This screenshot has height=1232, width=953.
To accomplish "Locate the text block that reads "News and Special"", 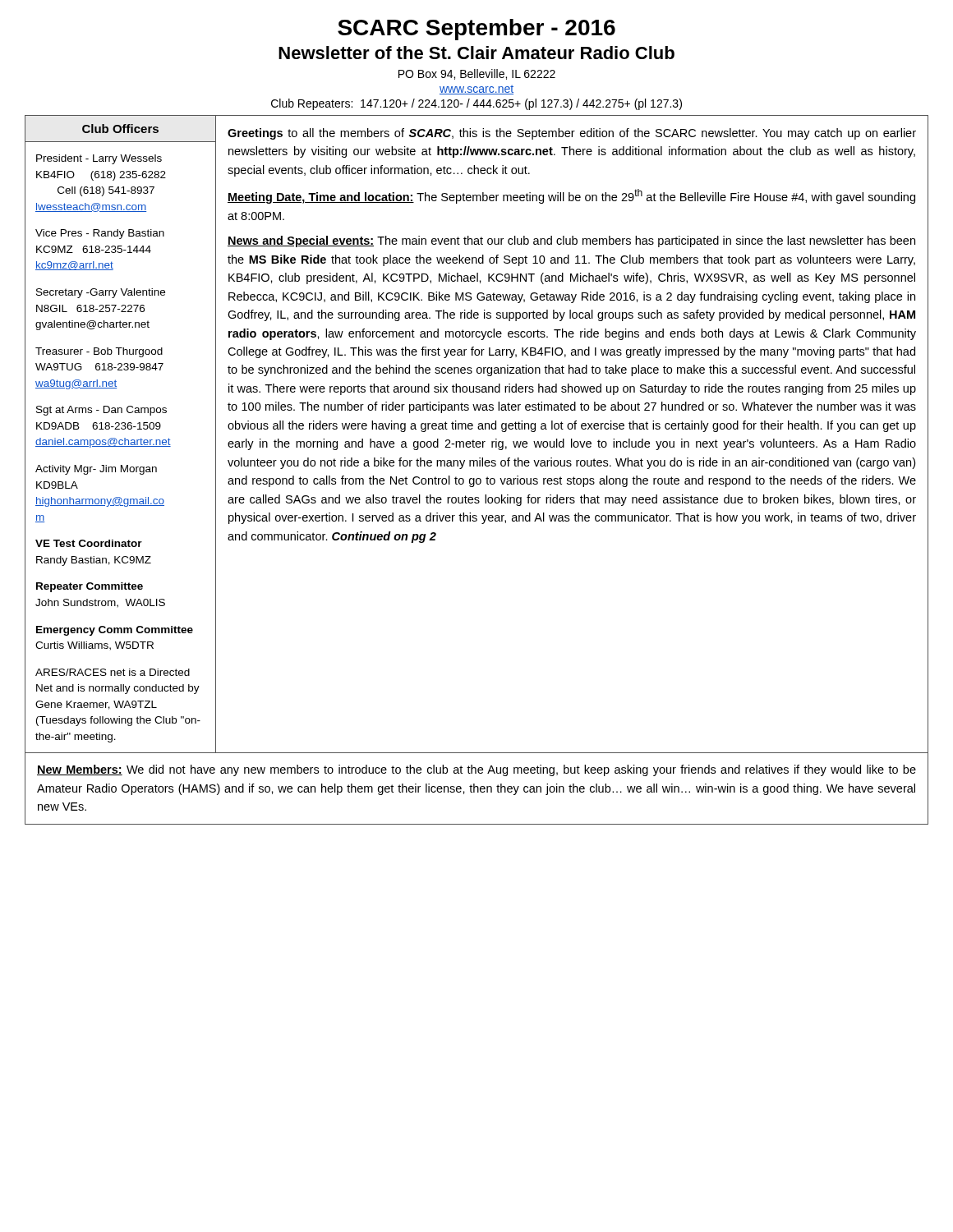I will pos(572,388).
